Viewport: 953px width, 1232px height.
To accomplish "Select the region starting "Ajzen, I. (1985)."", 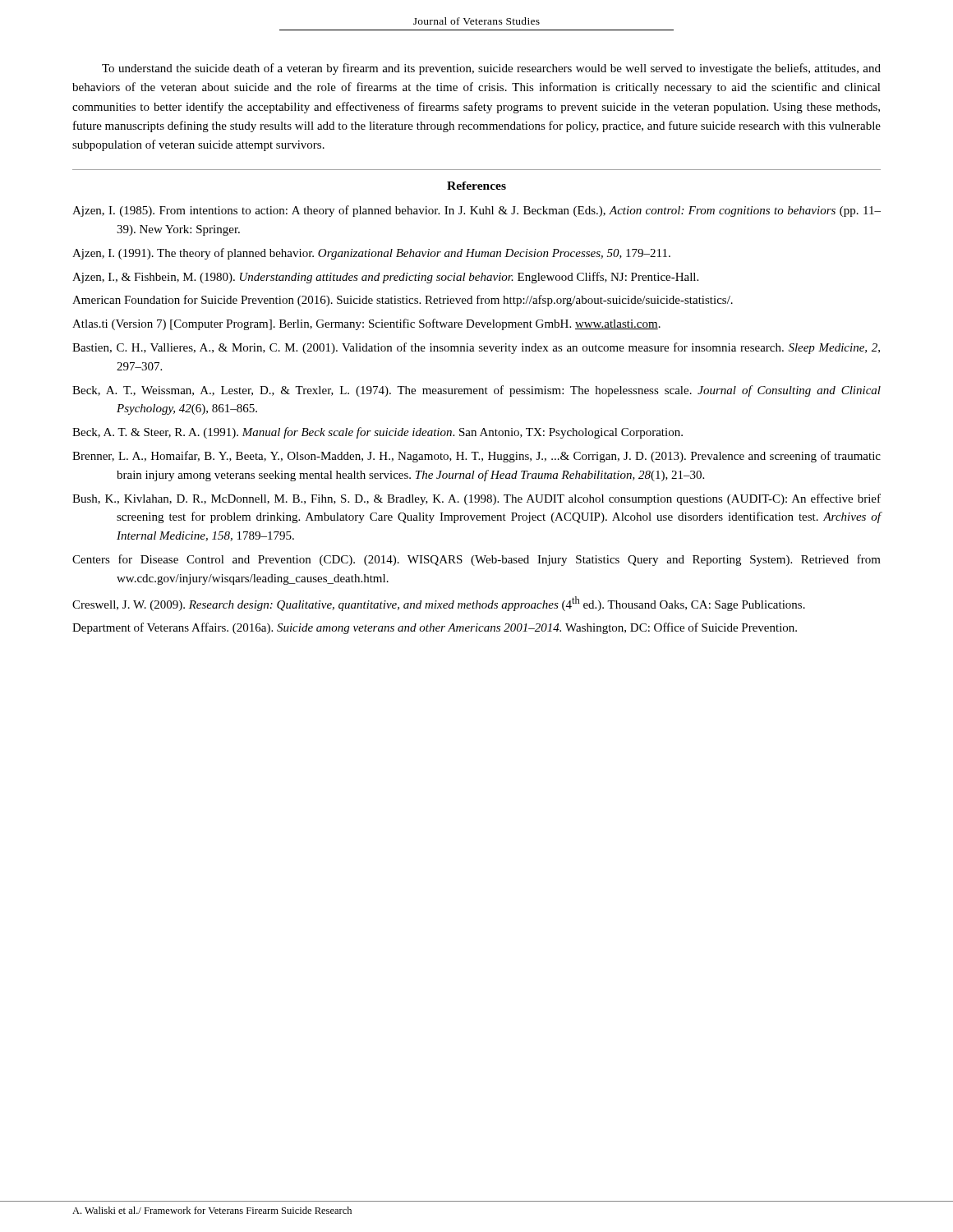I will click(476, 220).
